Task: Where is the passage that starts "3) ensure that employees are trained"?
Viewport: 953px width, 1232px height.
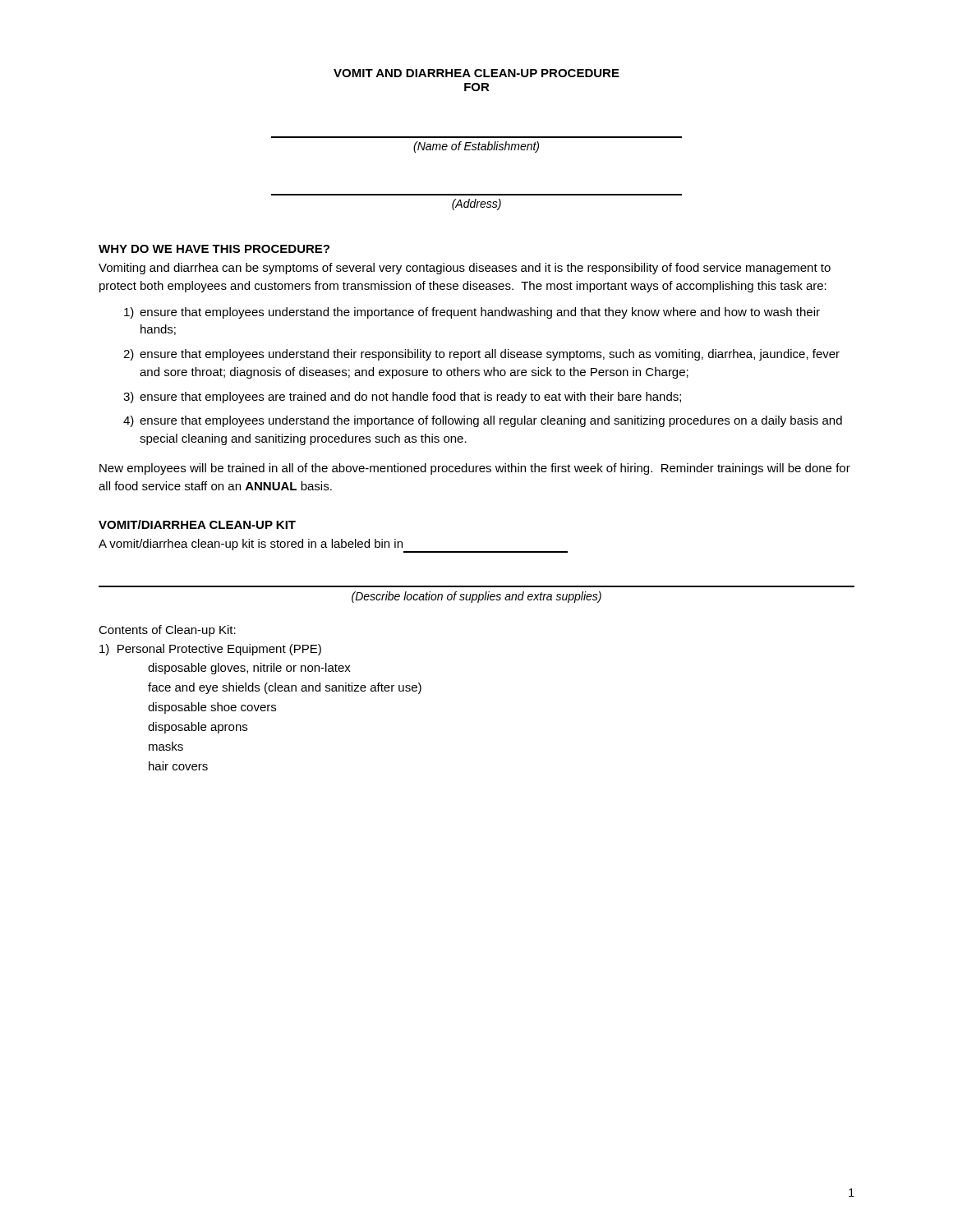Action: 476,396
